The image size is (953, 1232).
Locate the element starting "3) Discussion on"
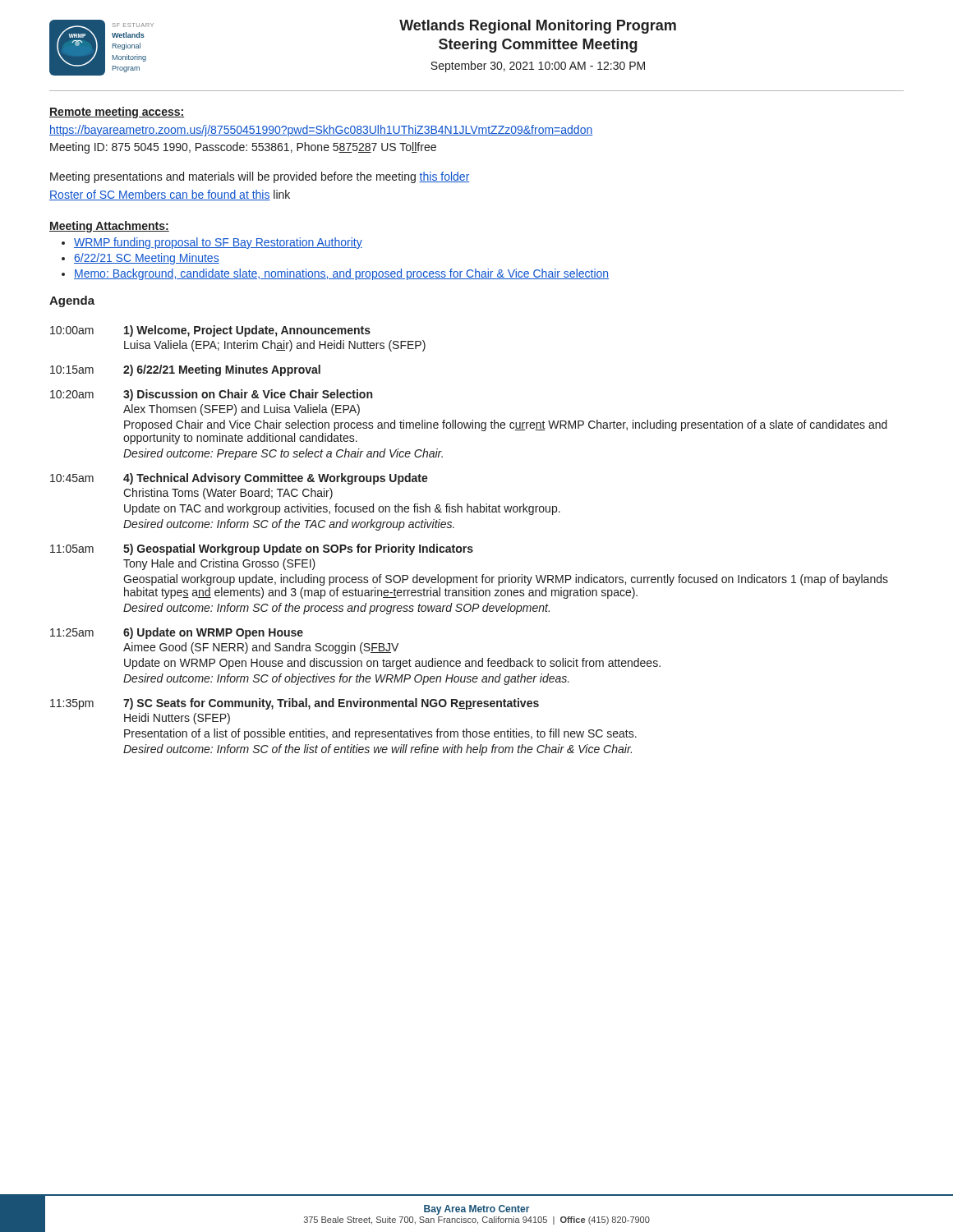(x=513, y=424)
